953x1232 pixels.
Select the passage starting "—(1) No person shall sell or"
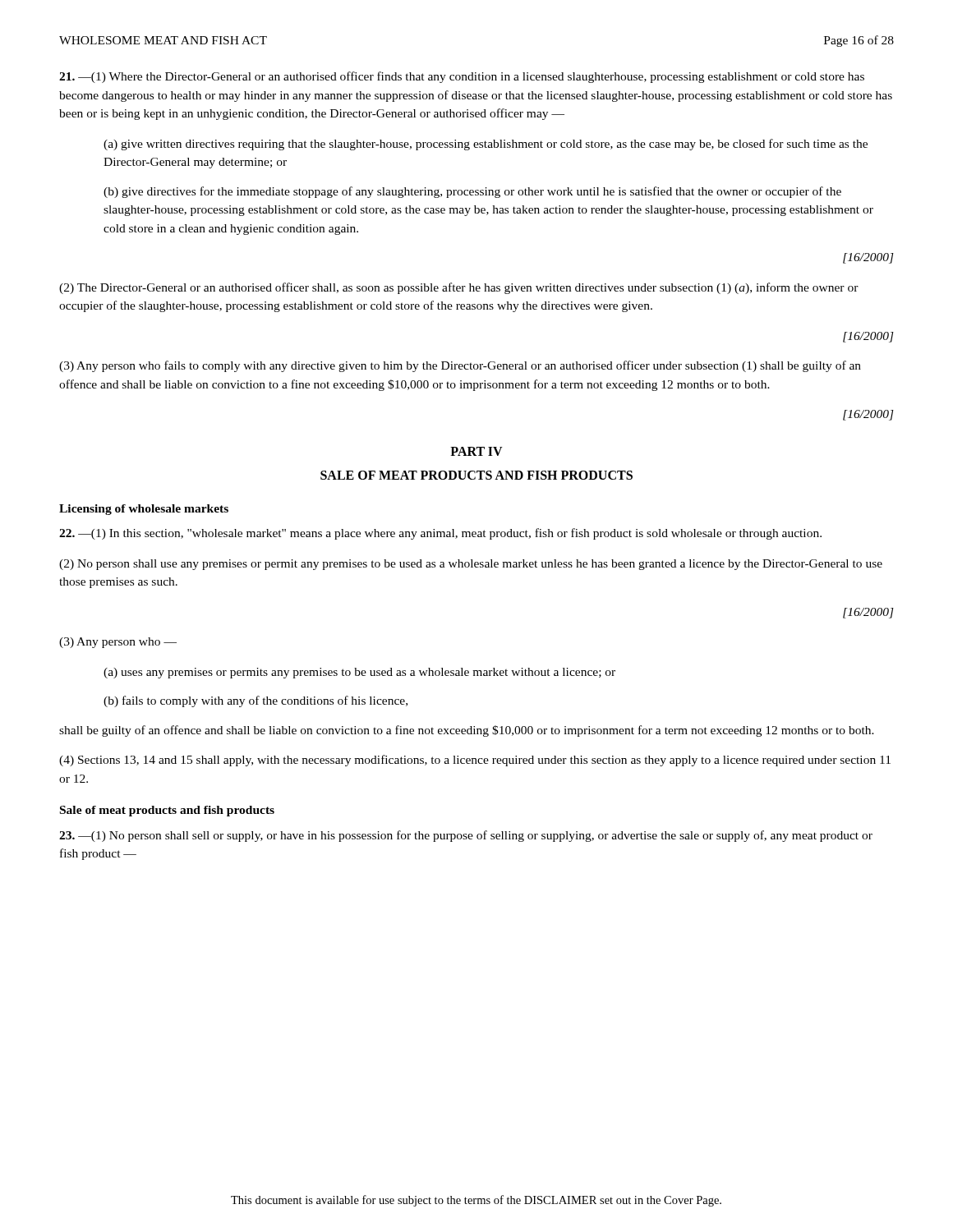[x=476, y=844]
